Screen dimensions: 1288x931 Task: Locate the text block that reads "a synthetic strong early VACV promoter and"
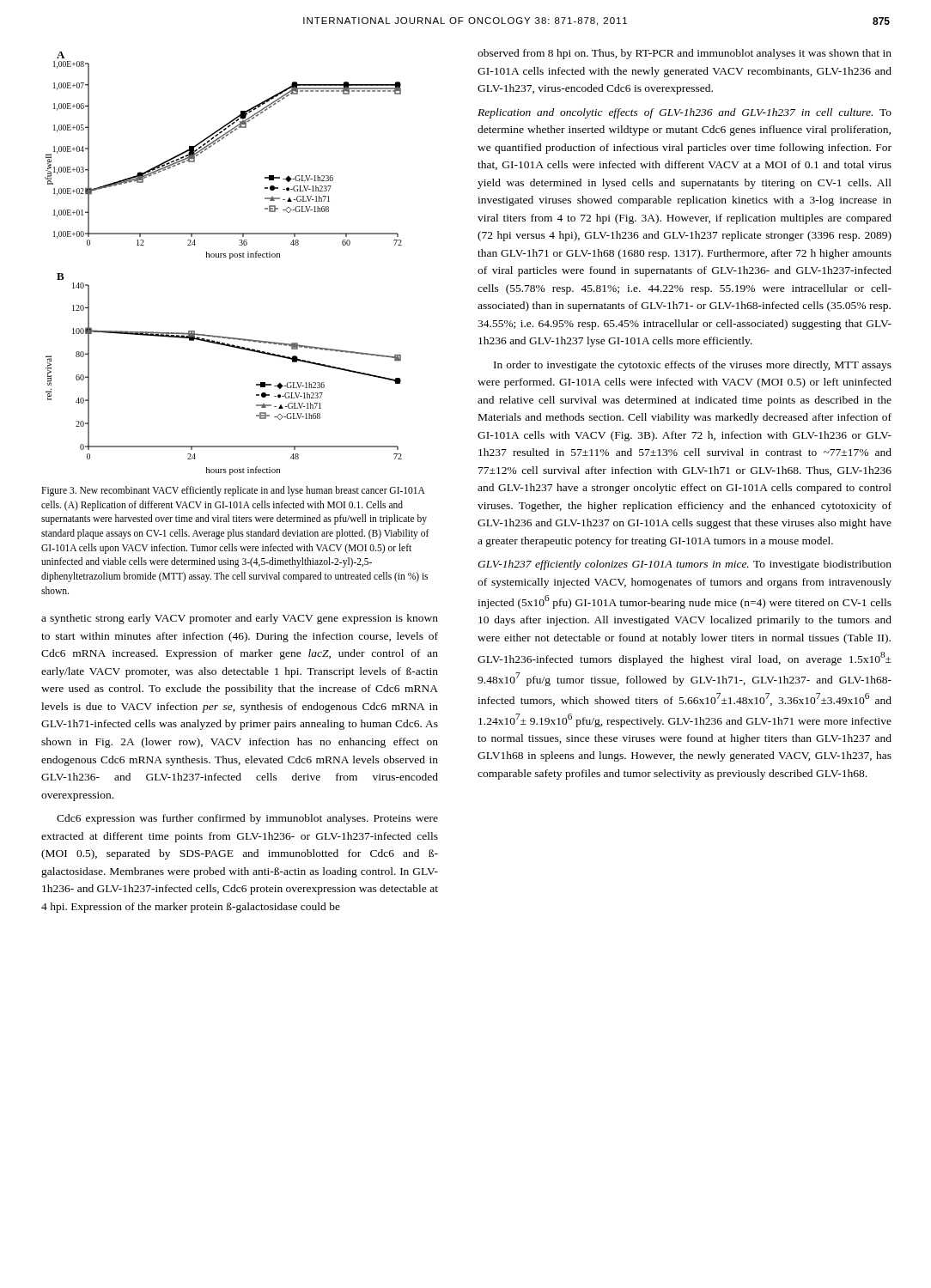tap(240, 763)
